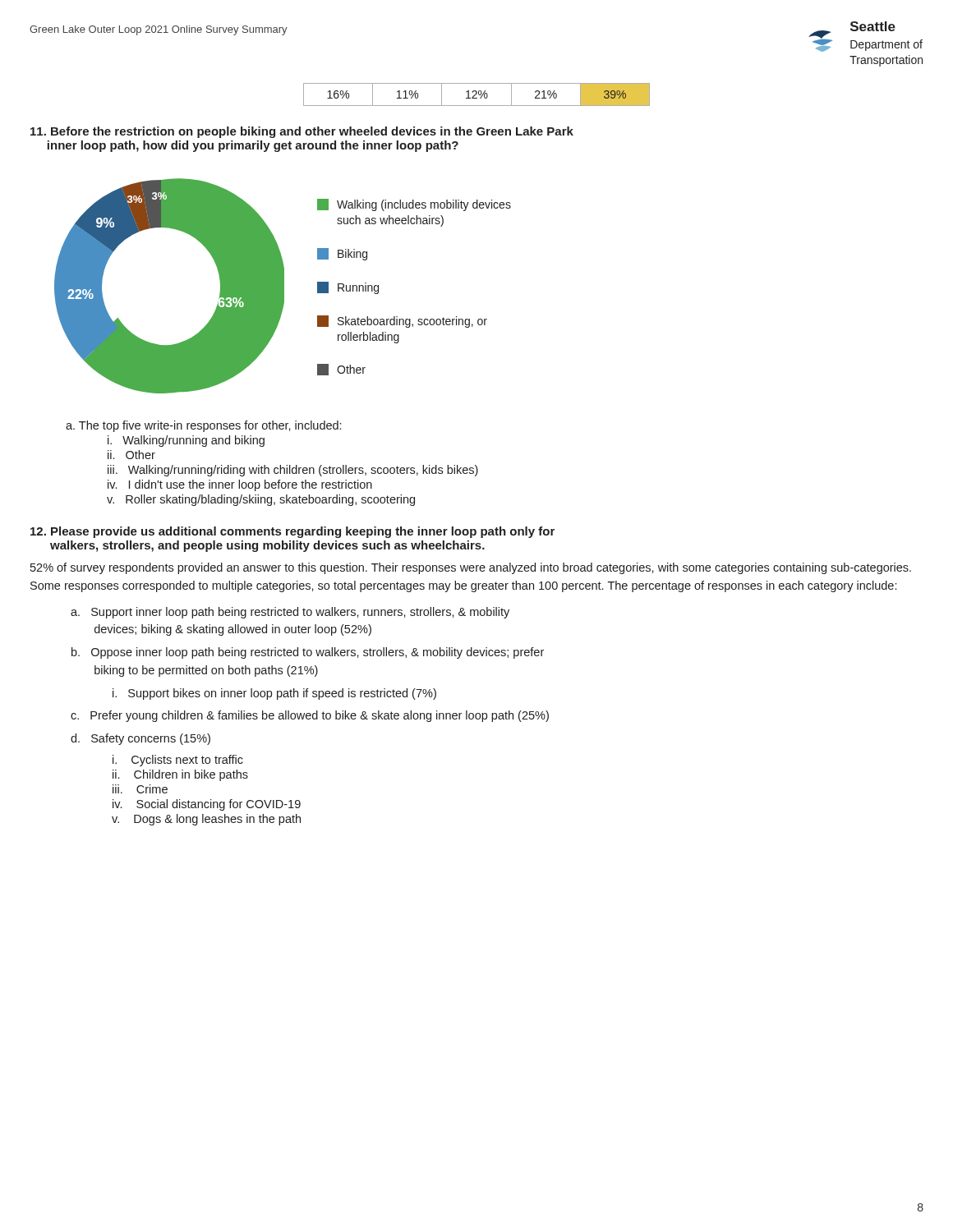Viewport: 953px width, 1232px height.
Task: Locate the region starting "a. Support inner loop path"
Action: click(290, 621)
